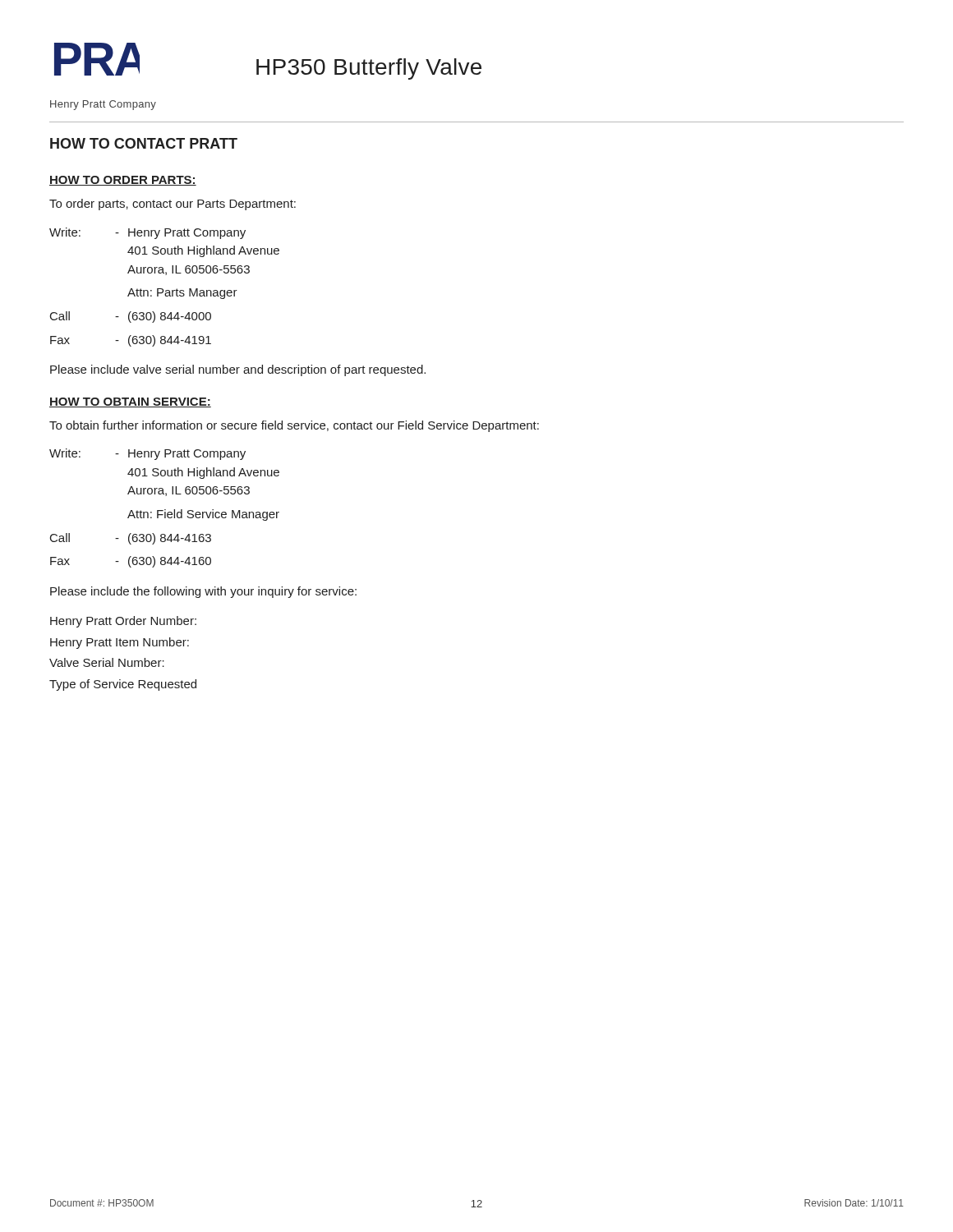953x1232 pixels.
Task: Find the logo
Action: coord(103,67)
